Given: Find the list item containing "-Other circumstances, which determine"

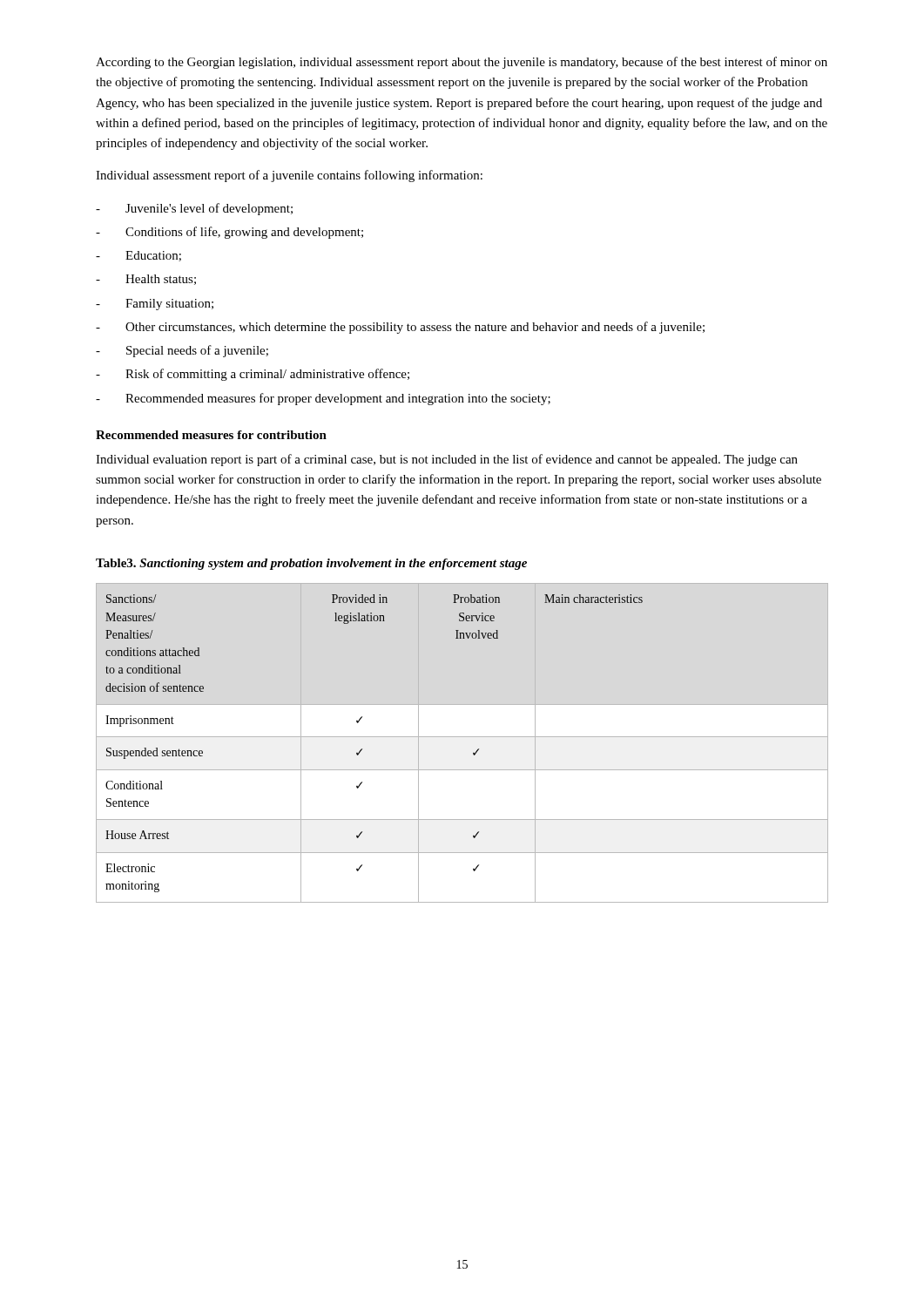Looking at the screenshot, I should 462,327.
